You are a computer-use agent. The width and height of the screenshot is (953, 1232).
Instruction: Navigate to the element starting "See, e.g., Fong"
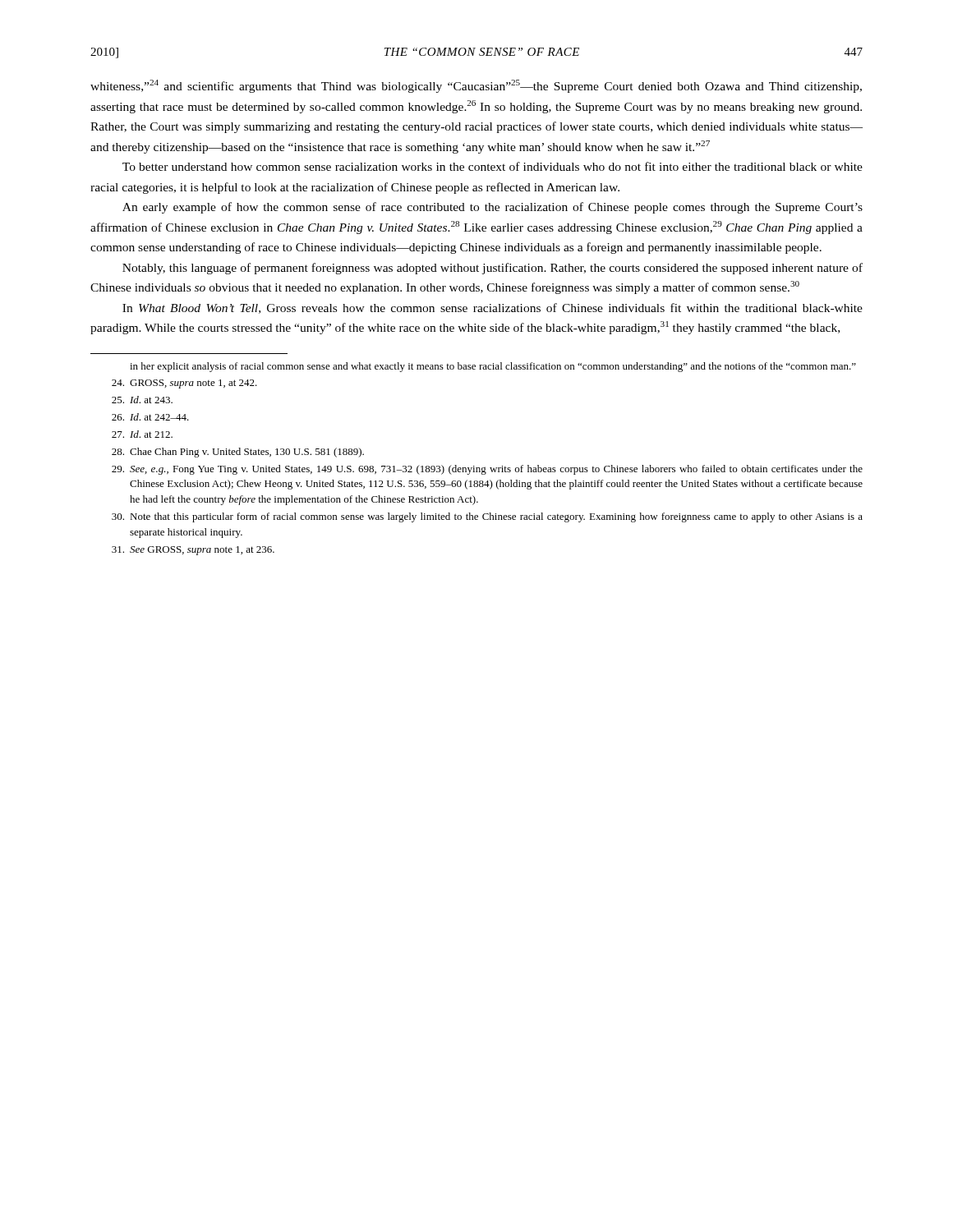coord(476,484)
